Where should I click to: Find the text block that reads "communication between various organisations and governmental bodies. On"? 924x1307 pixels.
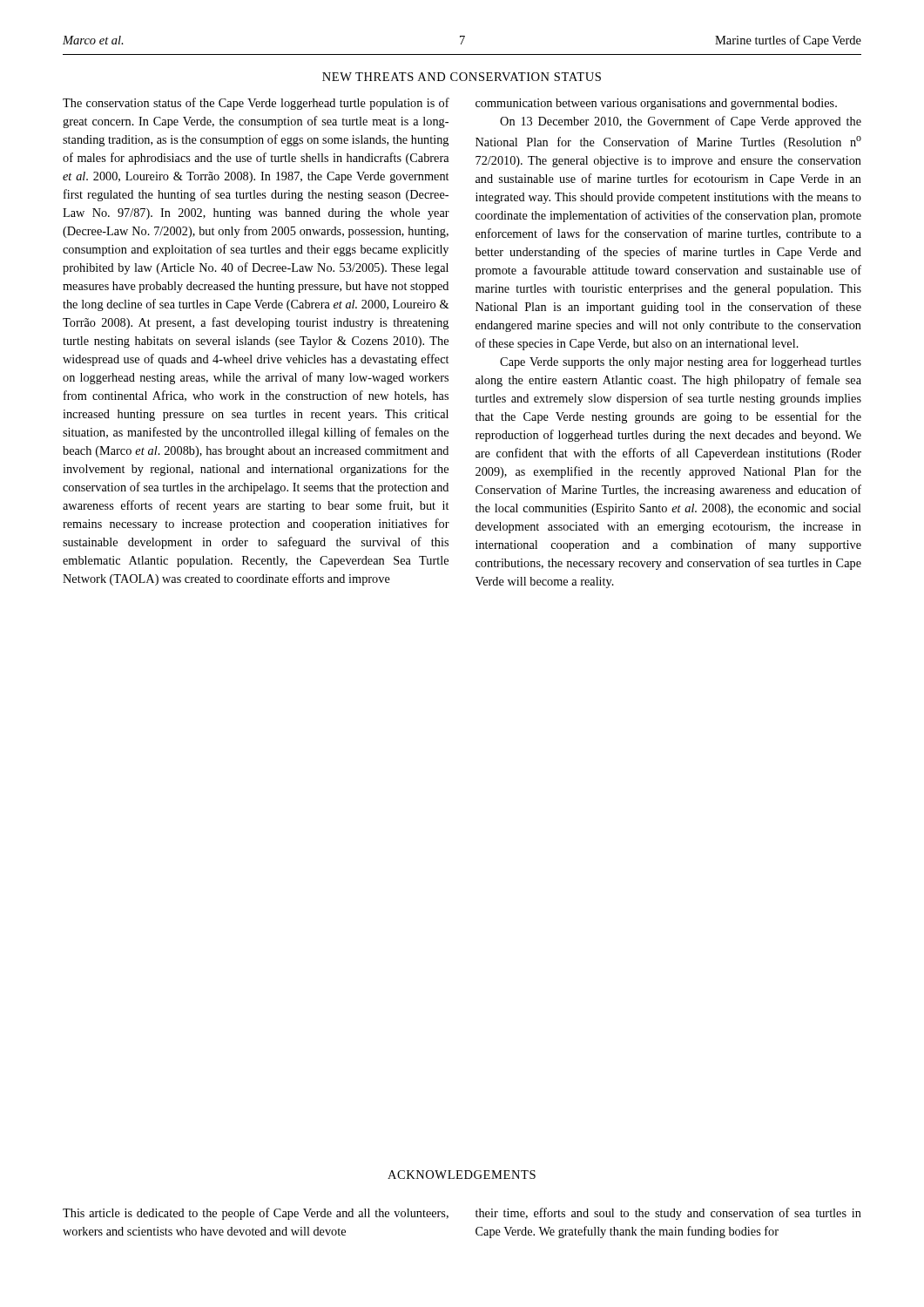668,342
